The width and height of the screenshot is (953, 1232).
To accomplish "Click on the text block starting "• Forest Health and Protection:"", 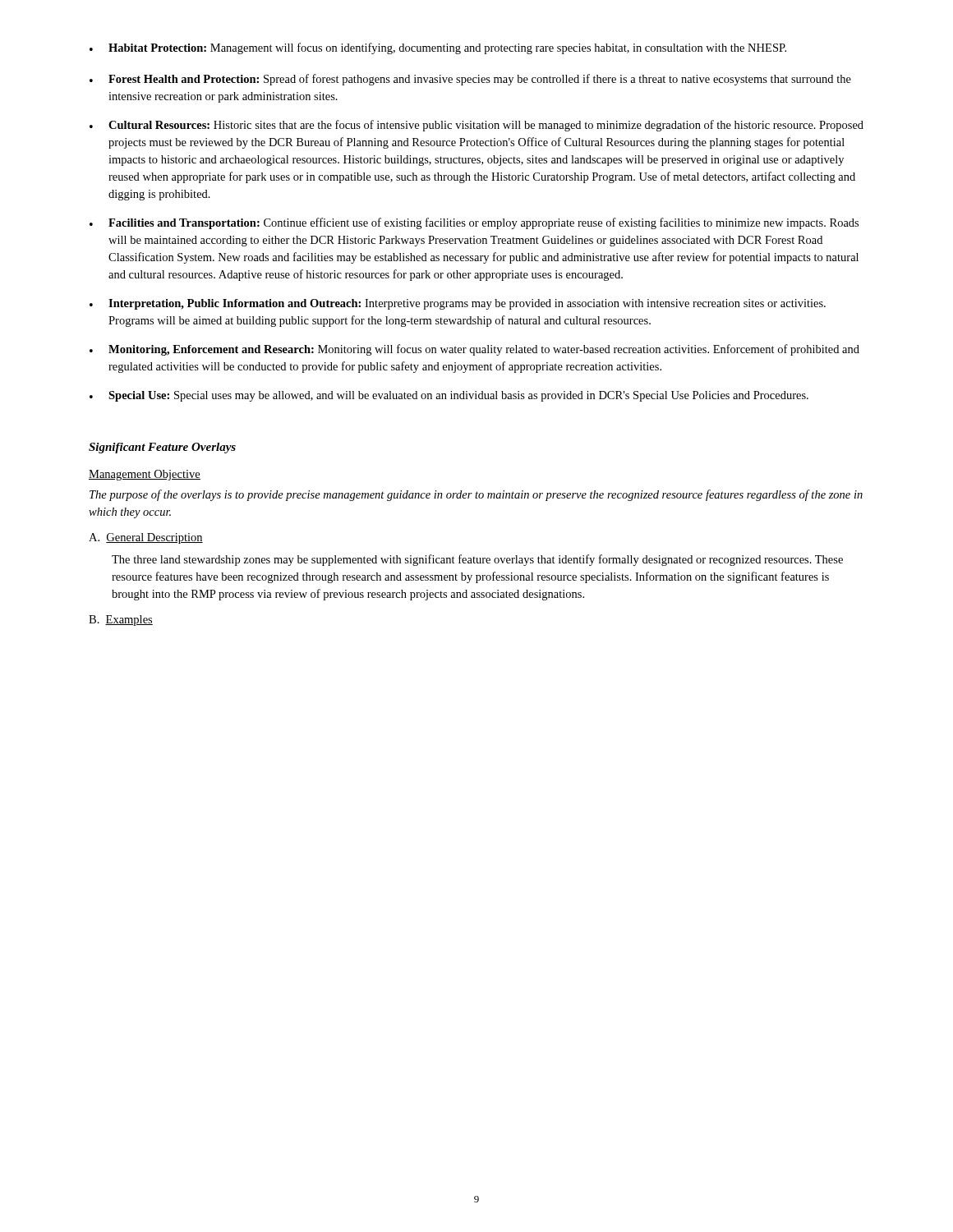I will pyautogui.click(x=476, y=88).
